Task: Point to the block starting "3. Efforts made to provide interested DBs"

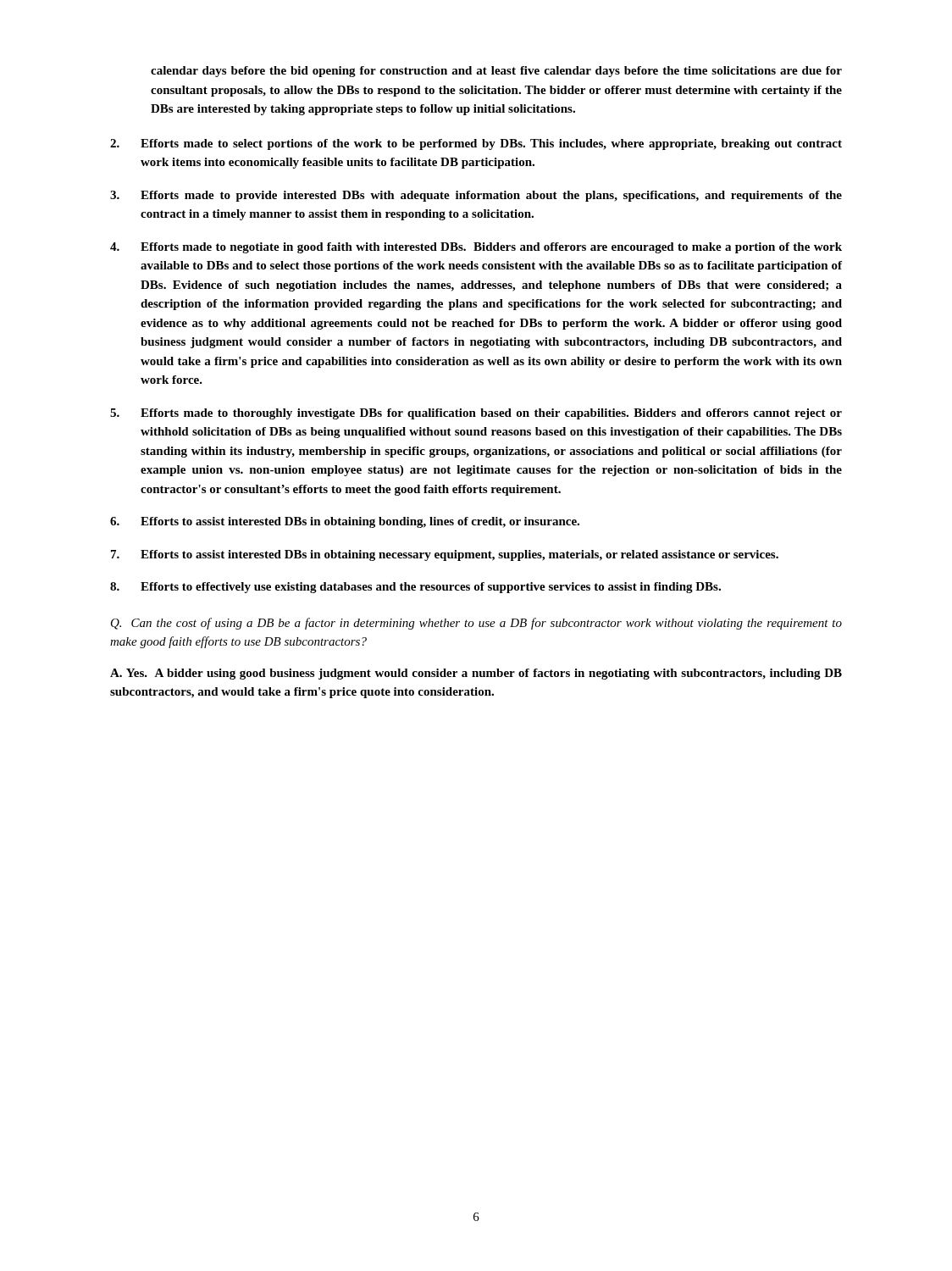Action: [x=476, y=204]
